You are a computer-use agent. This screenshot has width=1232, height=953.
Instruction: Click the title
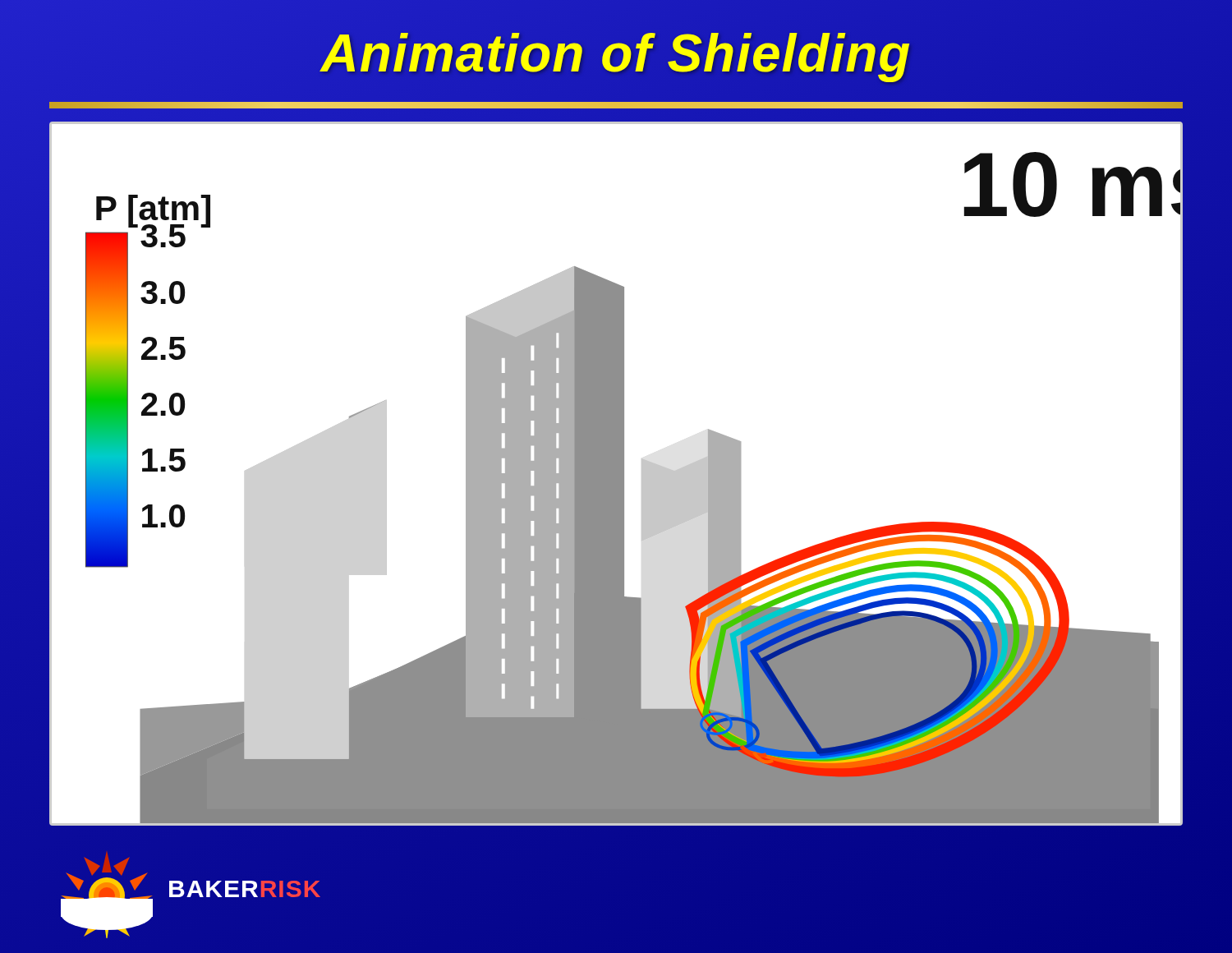point(616,53)
